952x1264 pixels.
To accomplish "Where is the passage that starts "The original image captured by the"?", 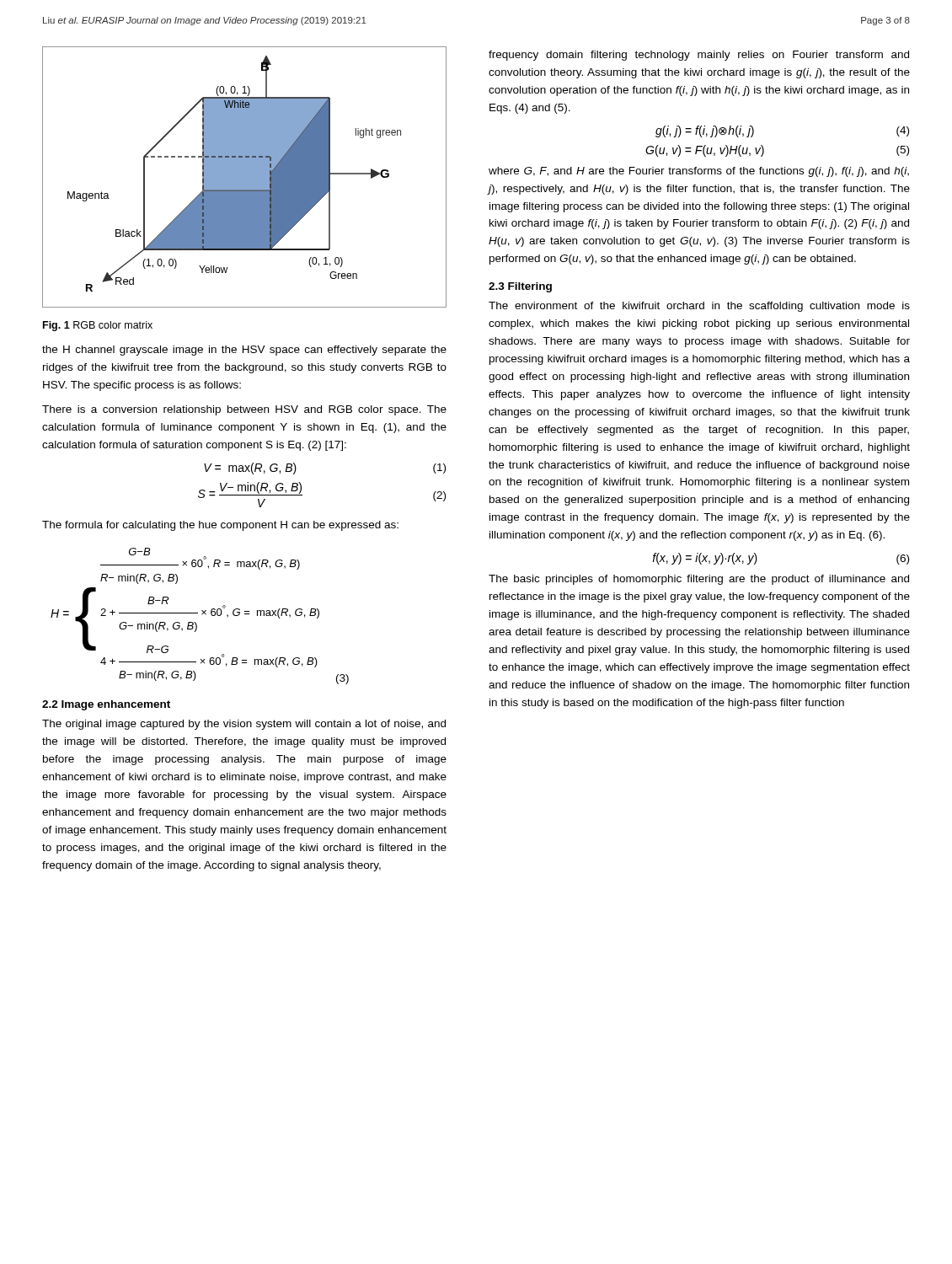I will coord(244,794).
